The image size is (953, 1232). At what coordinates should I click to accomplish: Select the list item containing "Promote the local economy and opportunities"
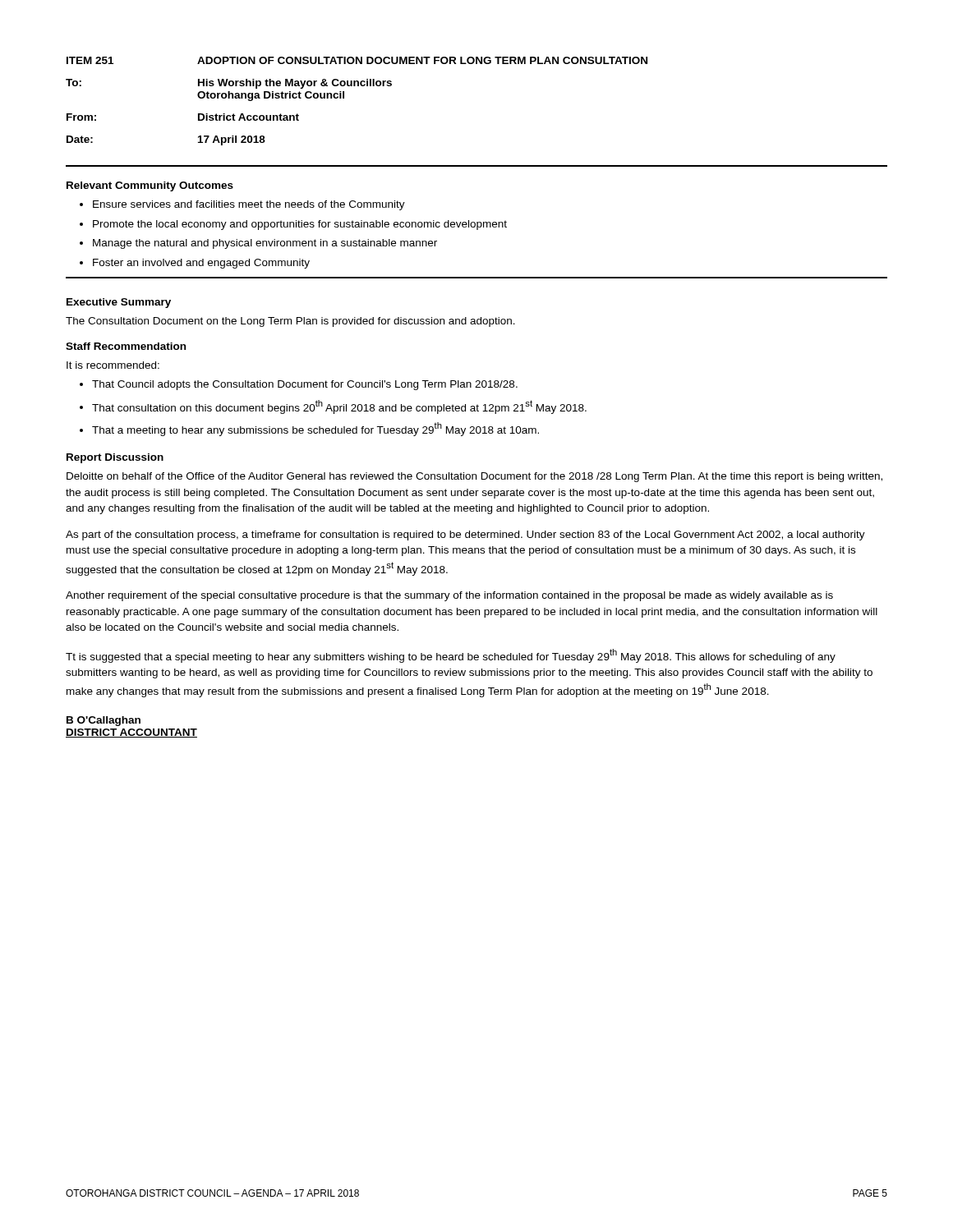coord(476,224)
